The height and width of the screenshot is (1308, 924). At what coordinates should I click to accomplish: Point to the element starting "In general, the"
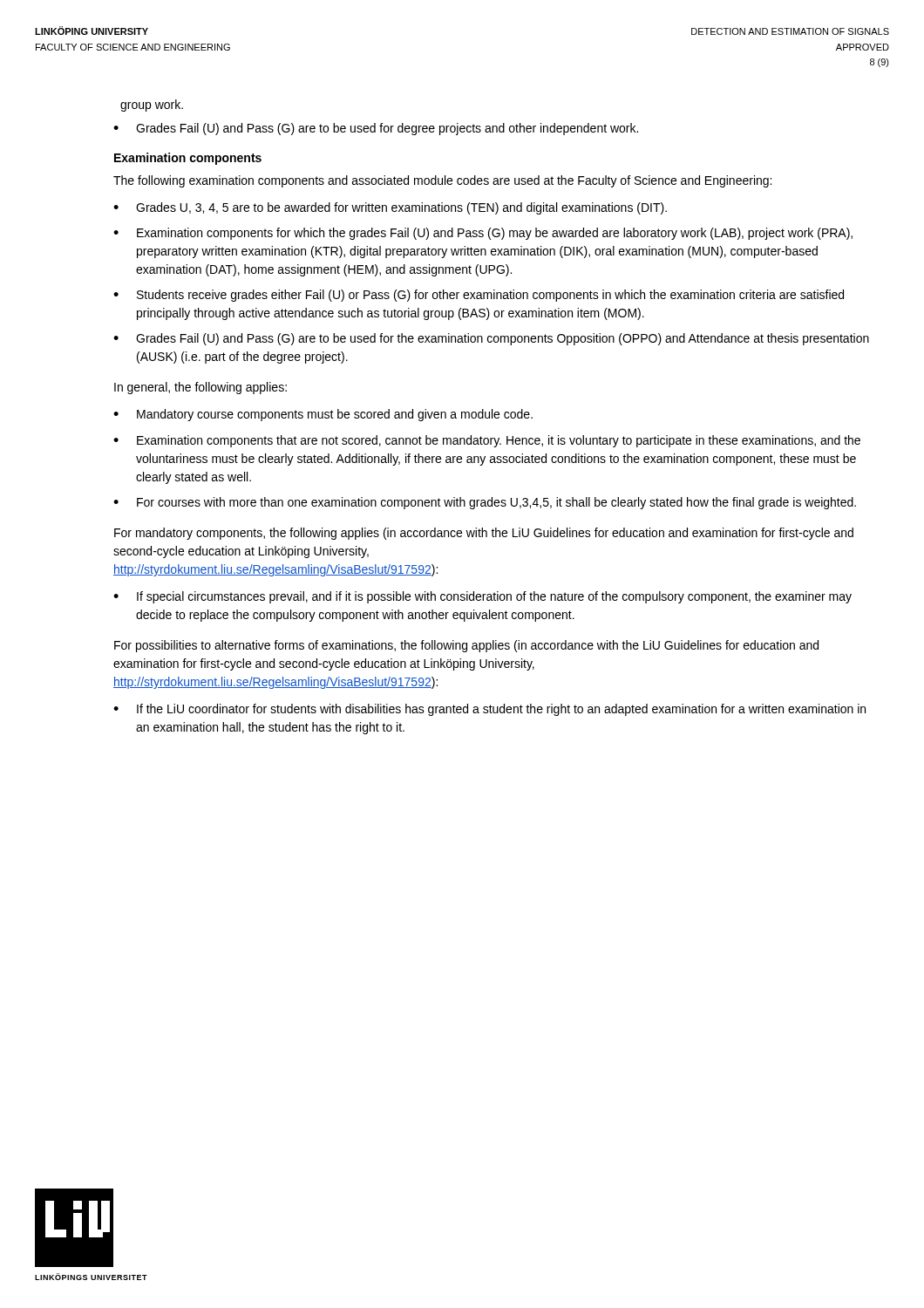pyautogui.click(x=201, y=387)
